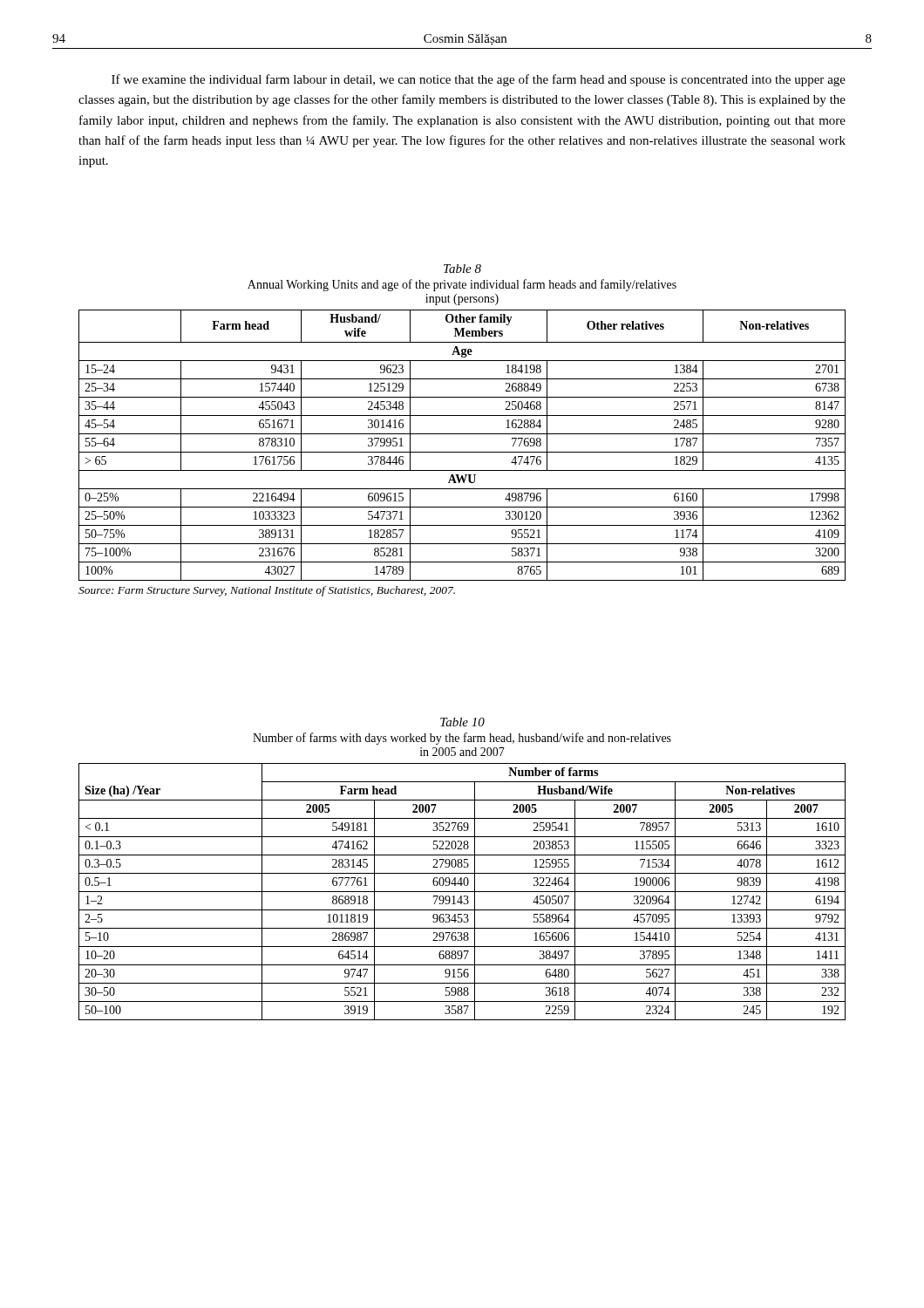Click the caption that begins "Table 8 Annual Working Units and age"

tap(462, 284)
